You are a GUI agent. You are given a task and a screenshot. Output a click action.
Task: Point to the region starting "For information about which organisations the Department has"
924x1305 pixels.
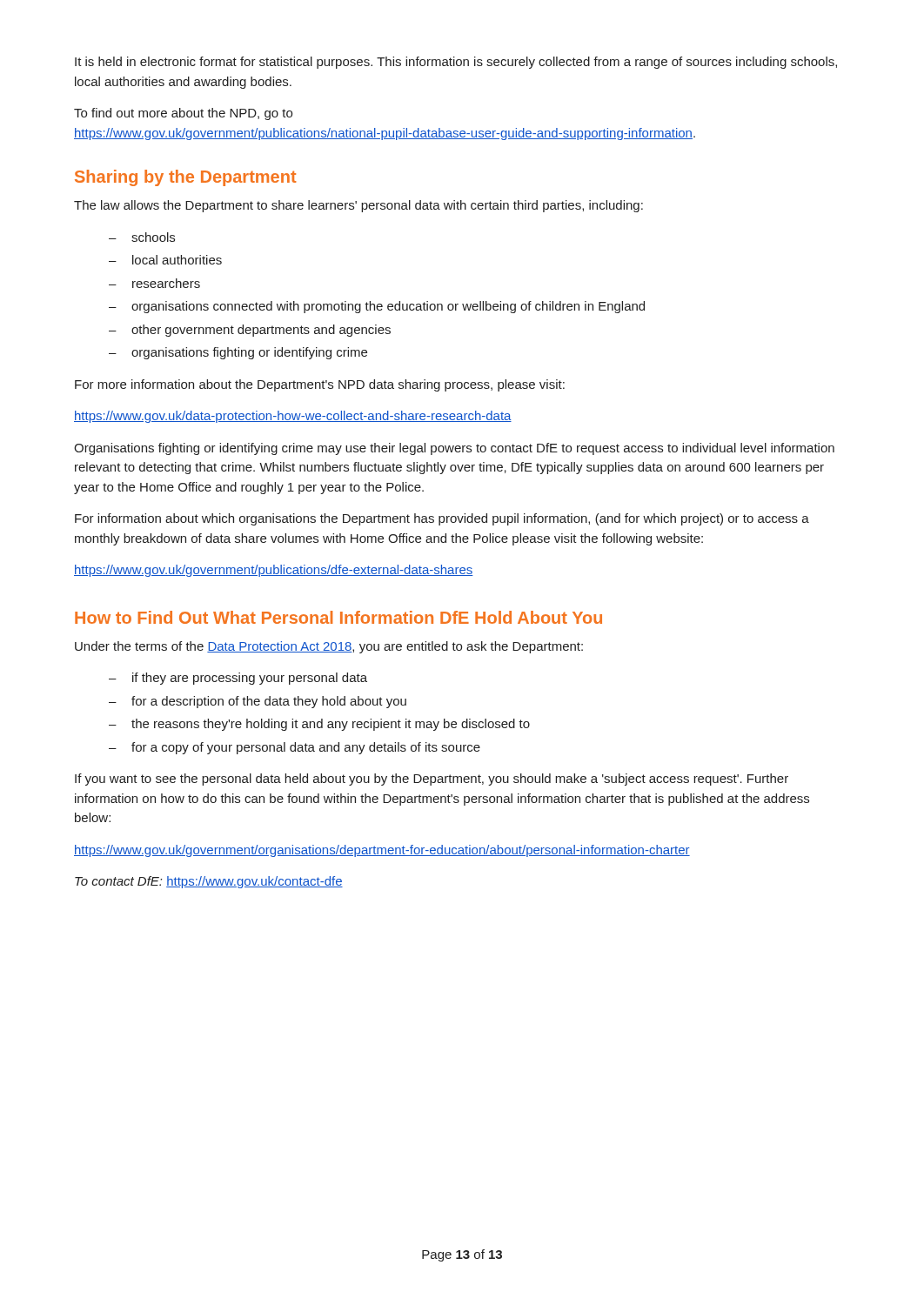coord(441,528)
